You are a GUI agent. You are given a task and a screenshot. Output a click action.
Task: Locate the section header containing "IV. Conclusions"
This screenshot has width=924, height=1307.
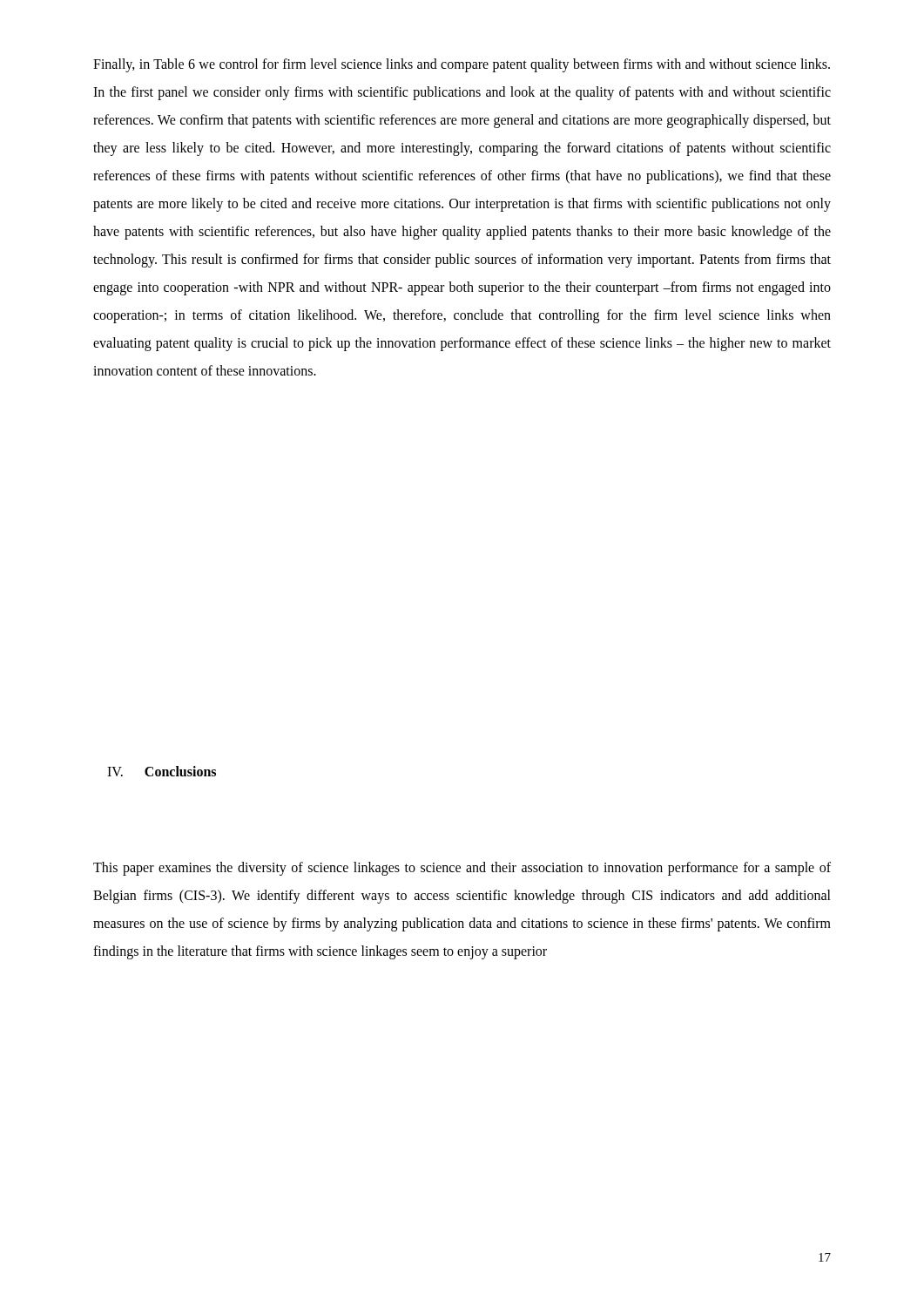click(x=155, y=772)
